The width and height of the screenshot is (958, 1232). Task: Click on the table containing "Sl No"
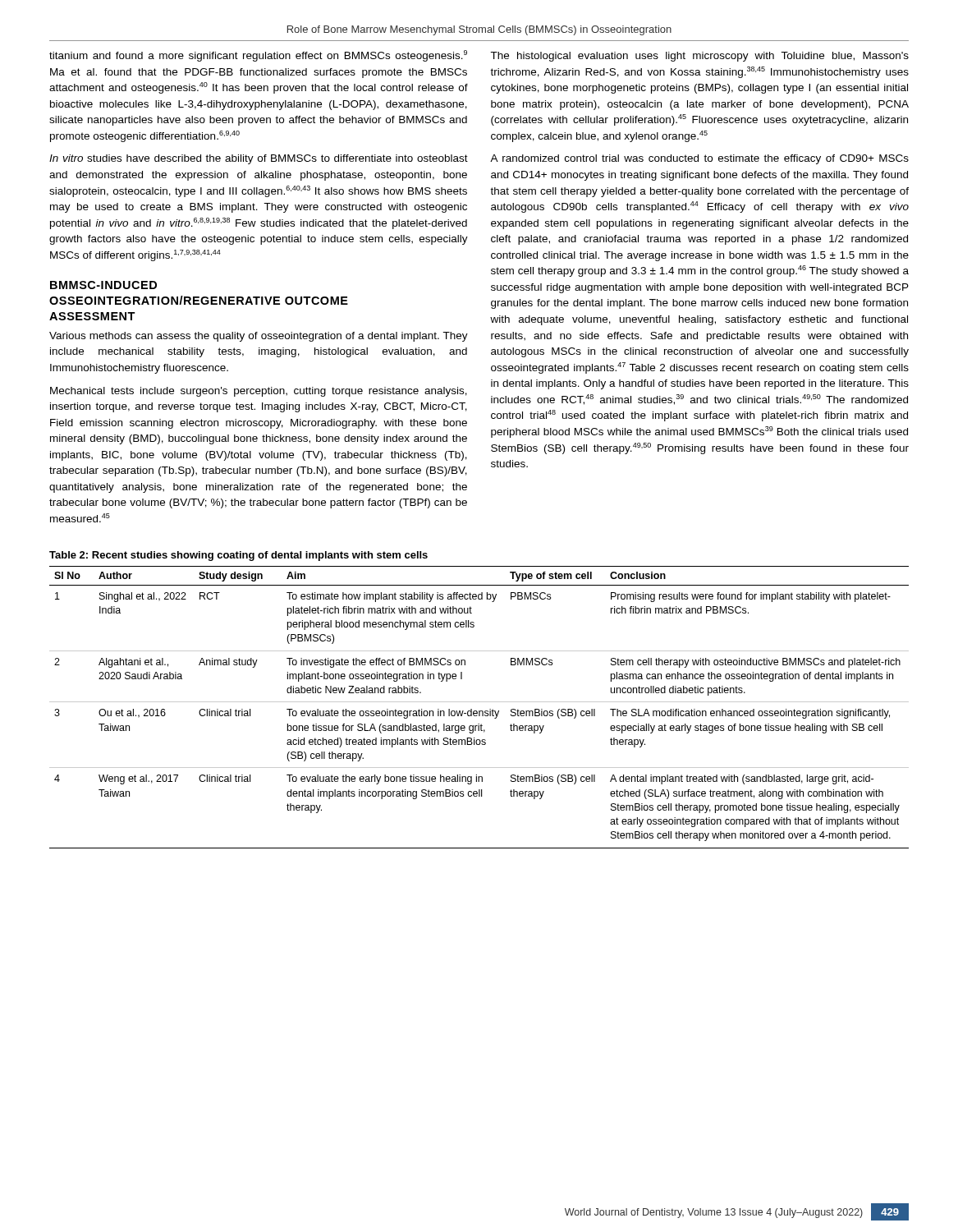coord(479,707)
